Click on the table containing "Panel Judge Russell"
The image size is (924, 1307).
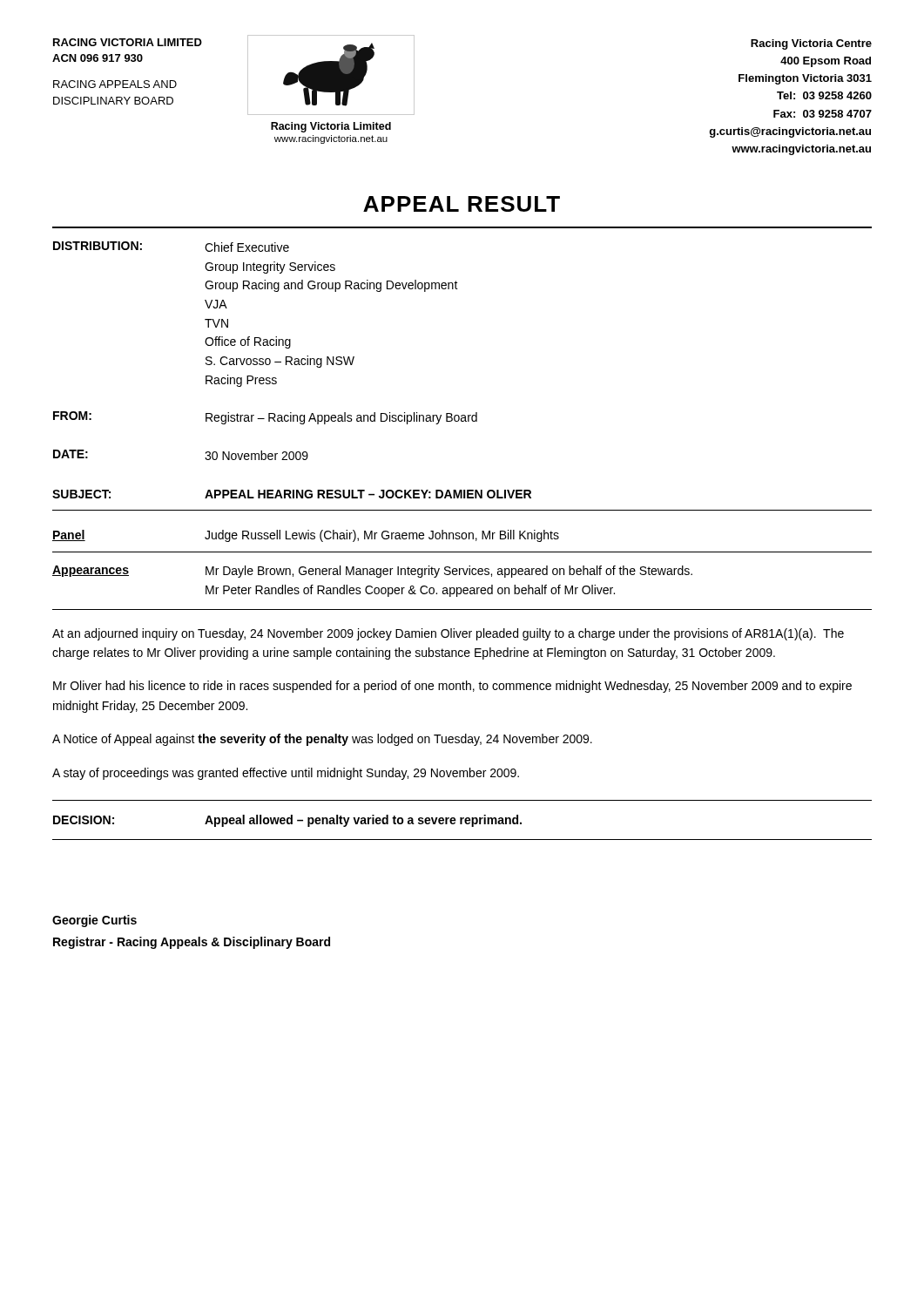coord(462,560)
